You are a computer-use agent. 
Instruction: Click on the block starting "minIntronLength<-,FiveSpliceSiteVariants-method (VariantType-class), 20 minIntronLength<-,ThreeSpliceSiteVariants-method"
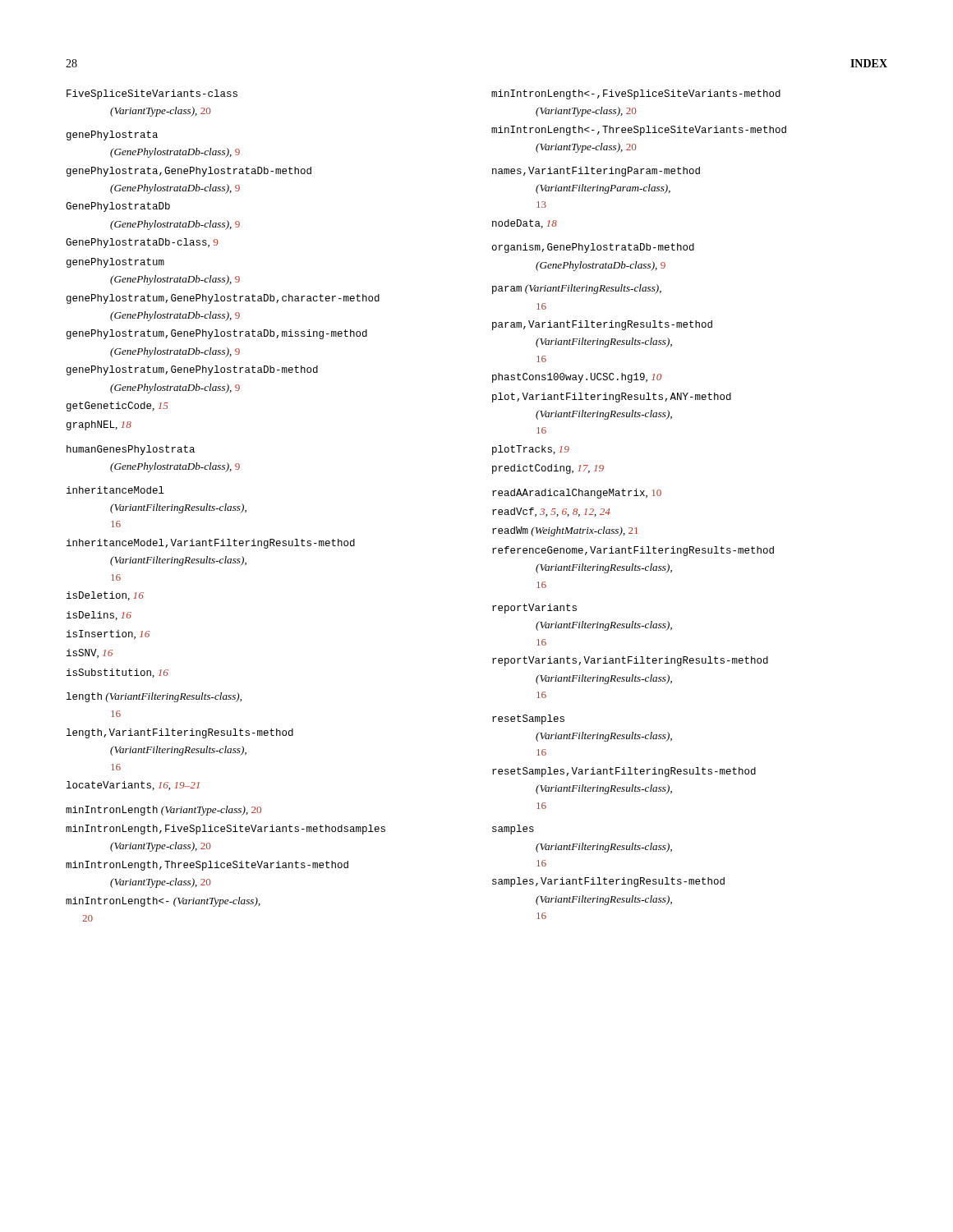[636, 94]
